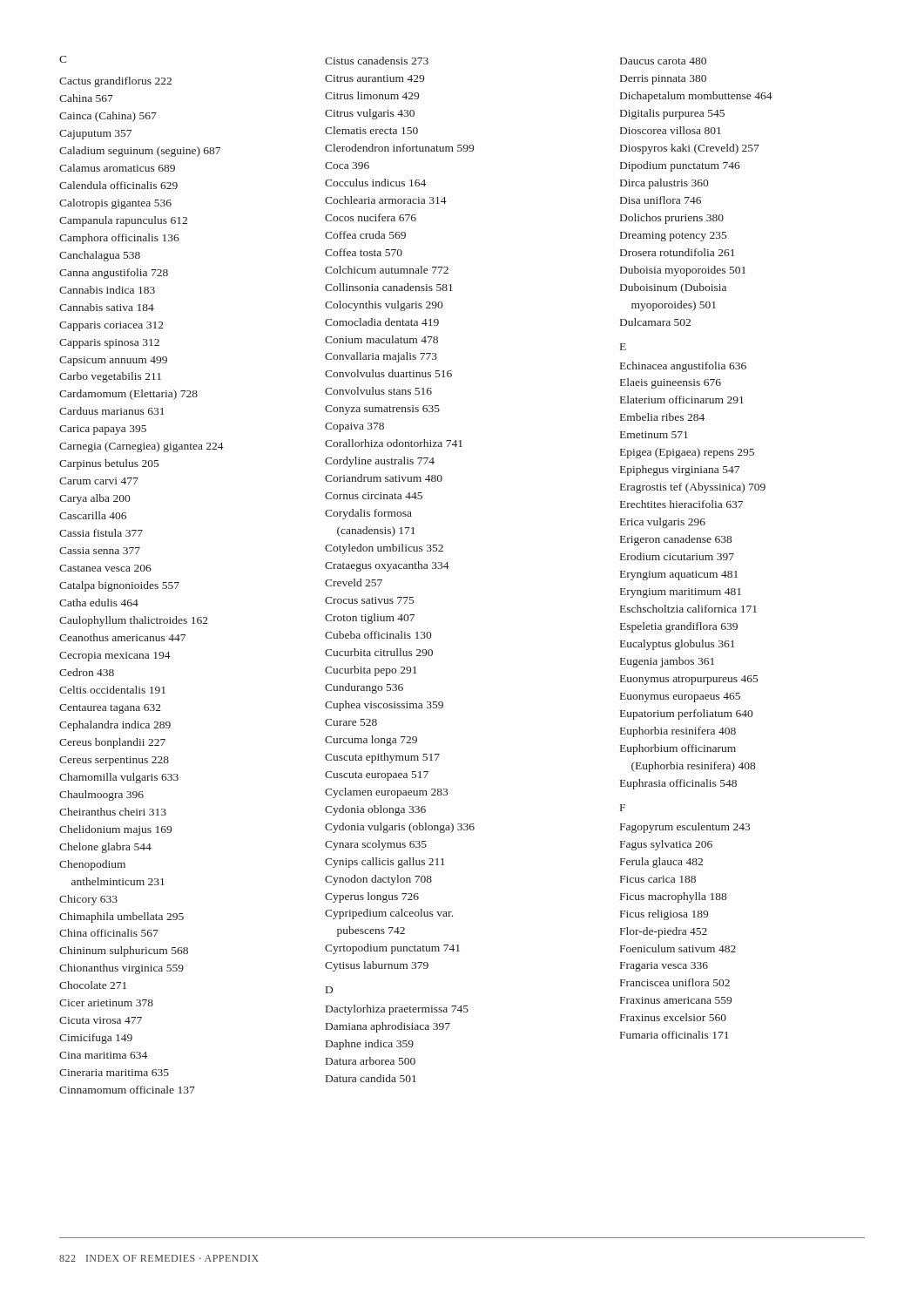This screenshot has width=924, height=1307.
Task: Point to the block starting "Capsicum annuum 499"
Action: click(x=113, y=359)
